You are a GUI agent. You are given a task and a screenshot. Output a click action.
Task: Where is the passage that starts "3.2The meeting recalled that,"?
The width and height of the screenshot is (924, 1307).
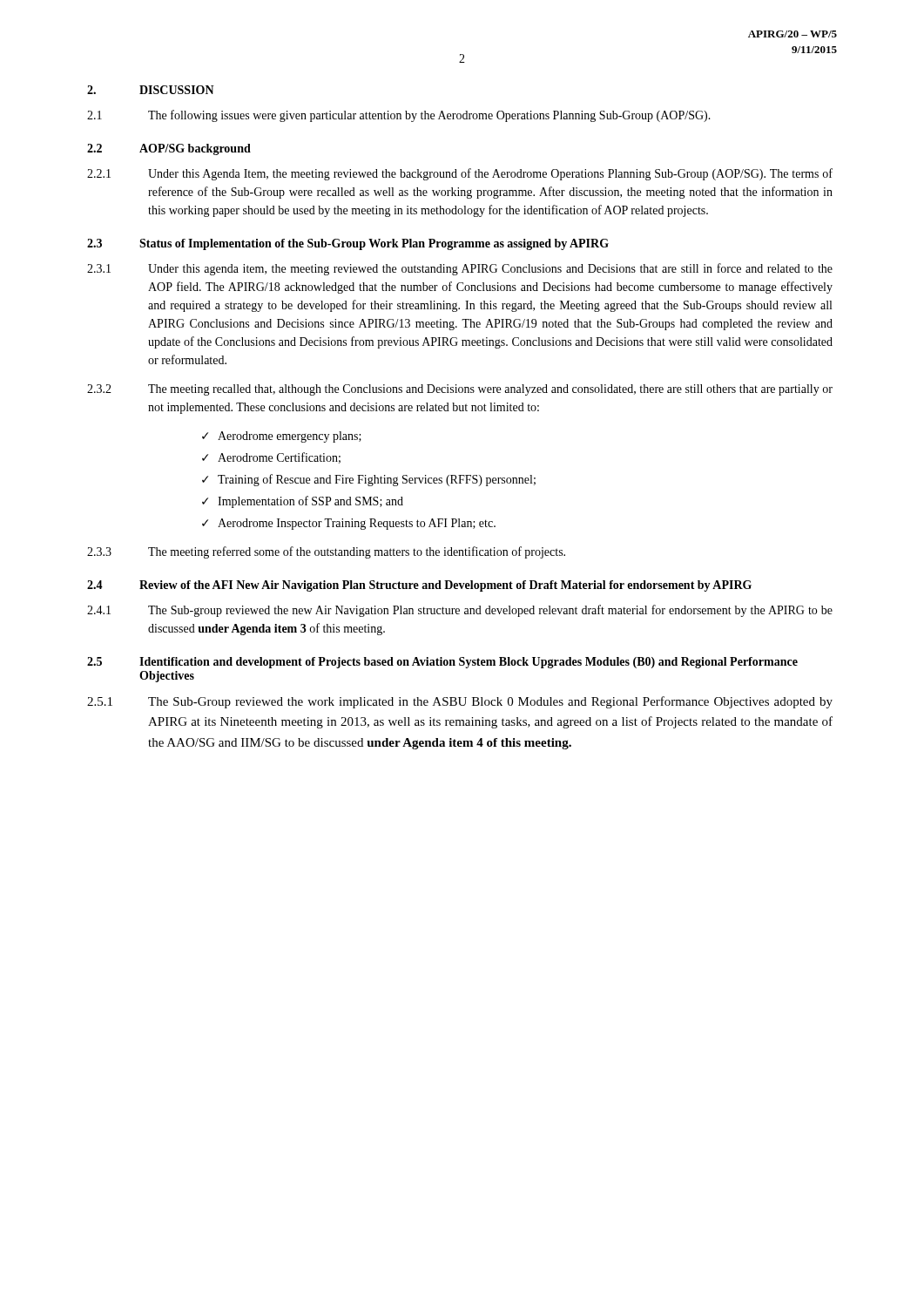[x=460, y=398]
